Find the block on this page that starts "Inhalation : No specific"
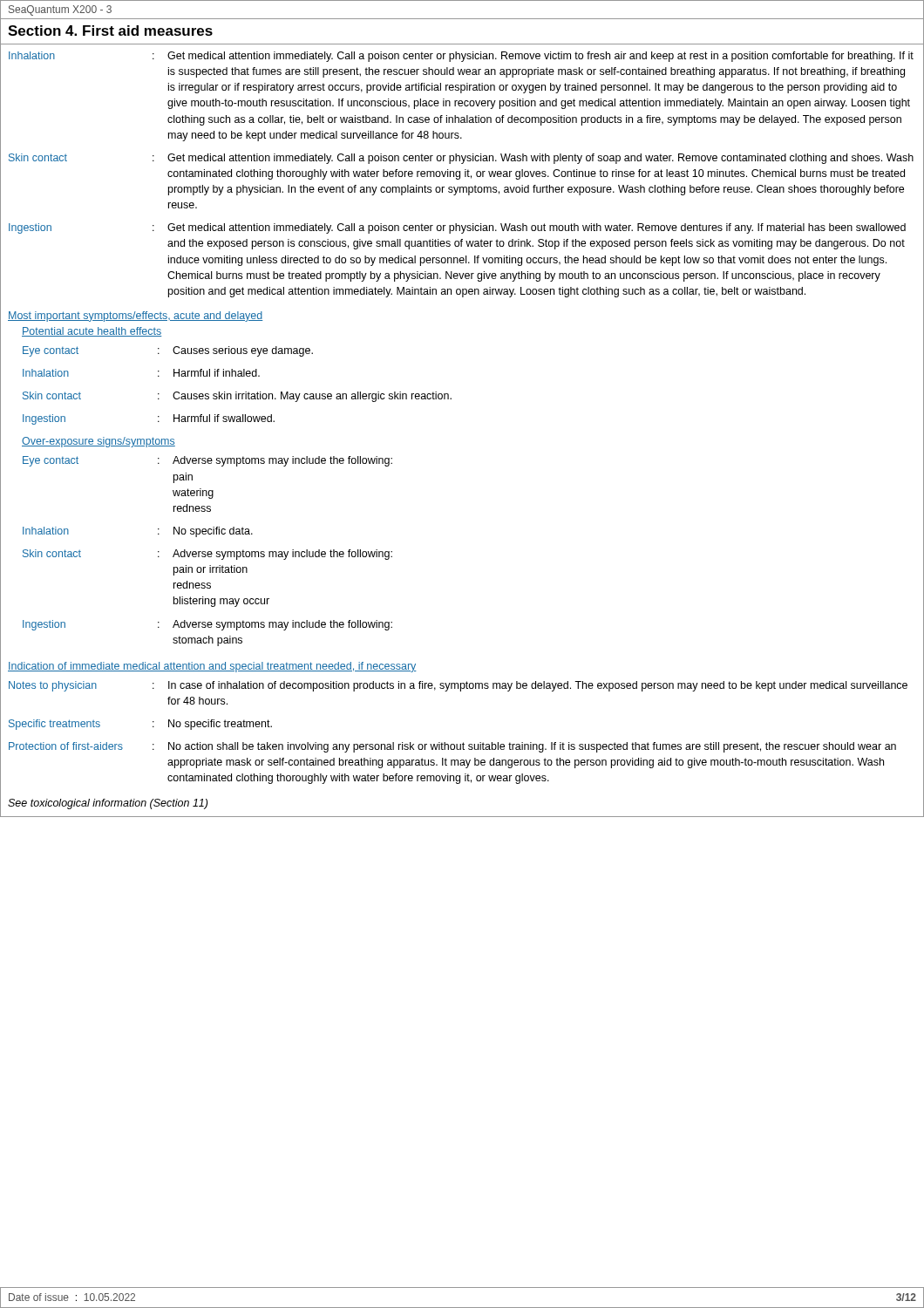The width and height of the screenshot is (924, 1308). (x=41, y=531)
